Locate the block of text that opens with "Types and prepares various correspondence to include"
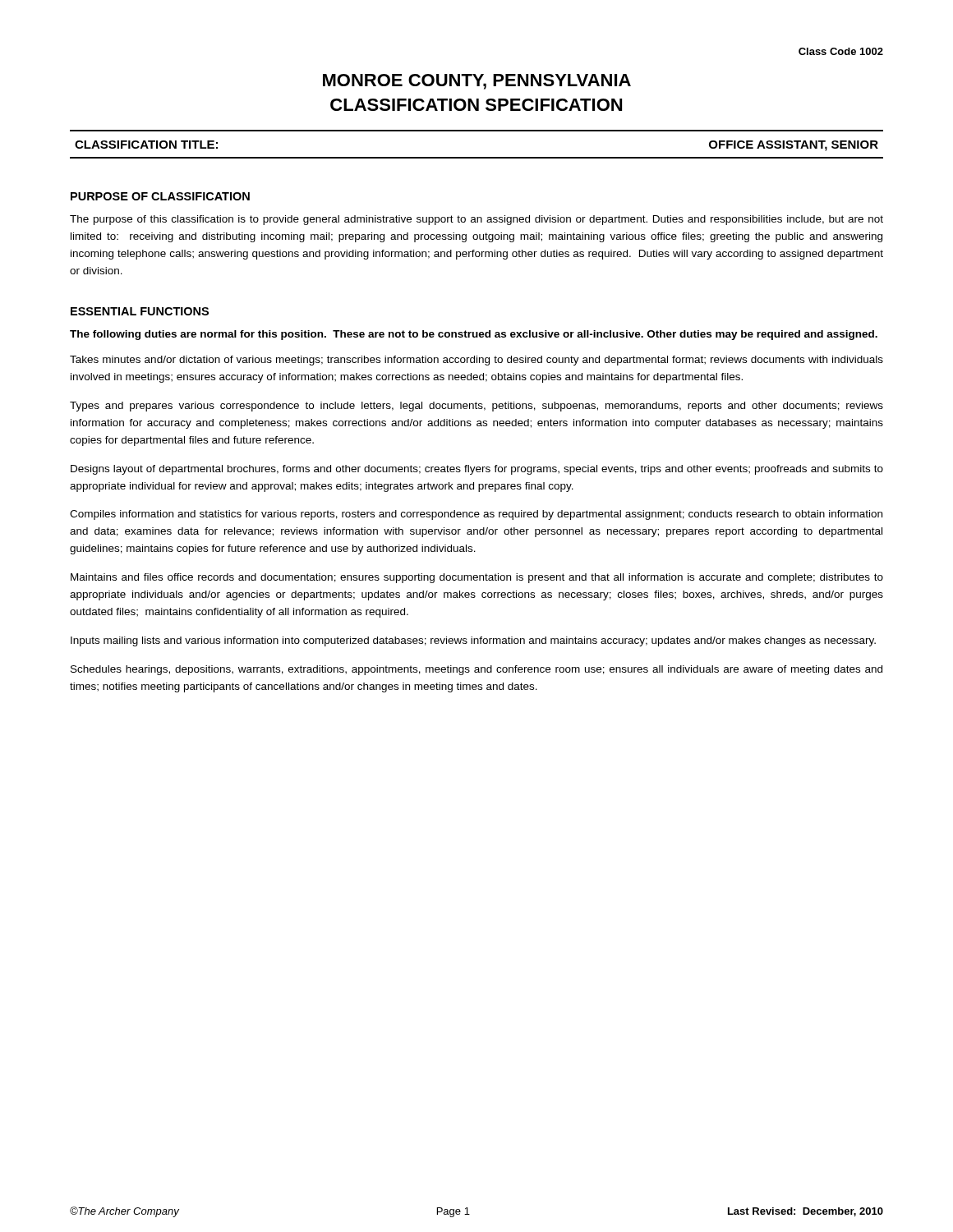The width and height of the screenshot is (953, 1232). [x=476, y=422]
